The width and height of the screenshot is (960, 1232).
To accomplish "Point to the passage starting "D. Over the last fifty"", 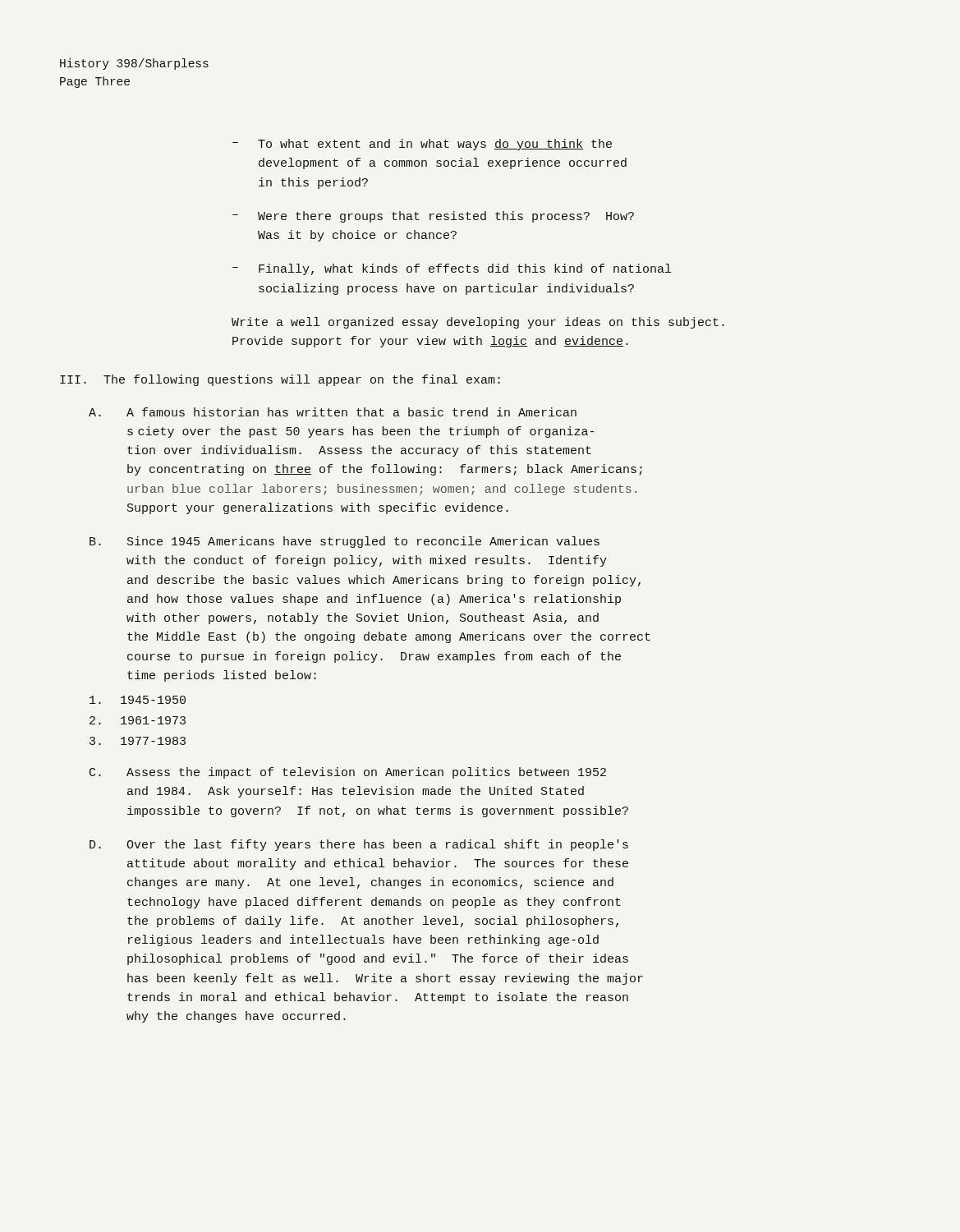I will (480, 931).
